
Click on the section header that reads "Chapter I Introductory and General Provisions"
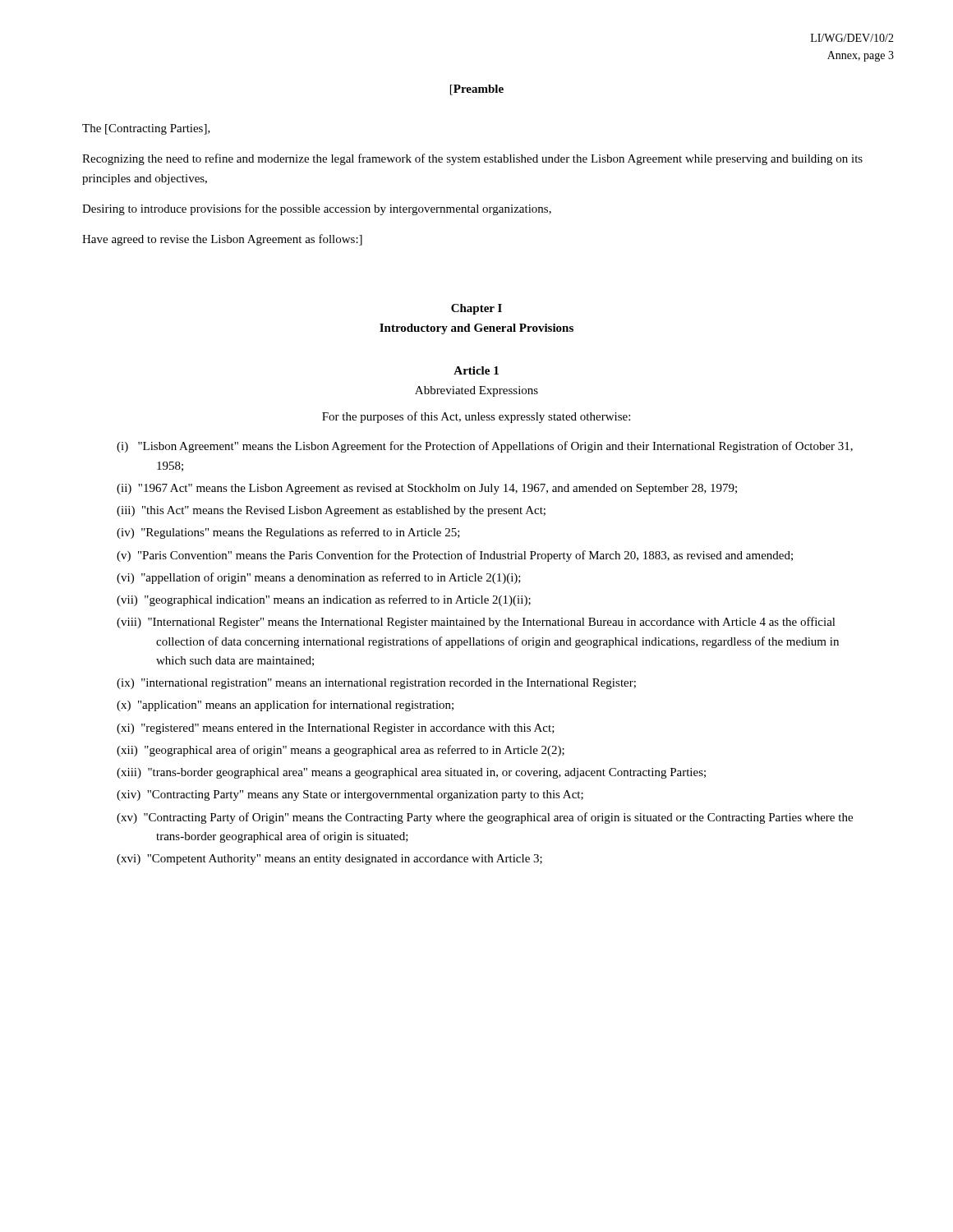(x=476, y=318)
